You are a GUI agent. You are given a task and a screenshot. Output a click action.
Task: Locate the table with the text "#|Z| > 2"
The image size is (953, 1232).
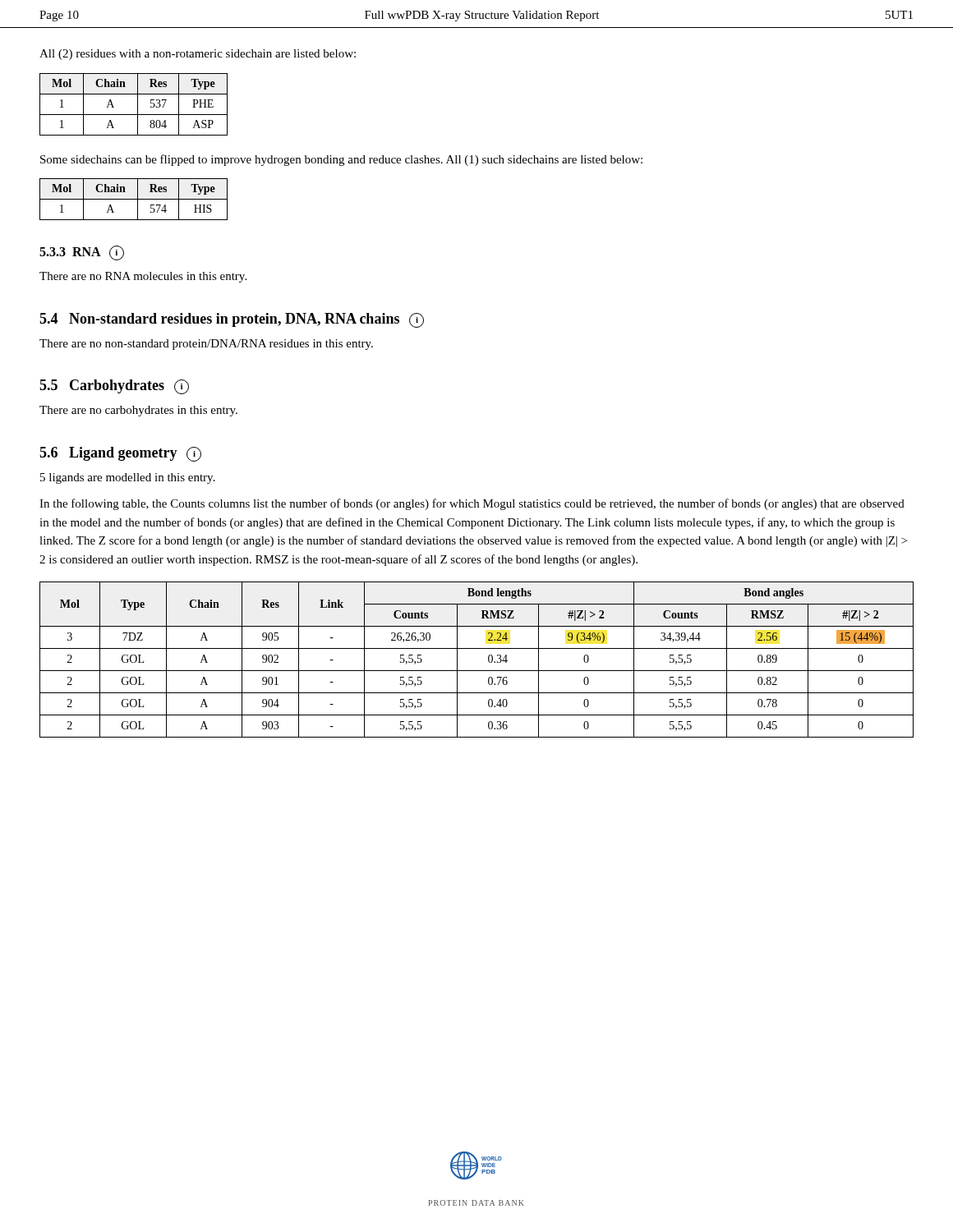point(476,660)
